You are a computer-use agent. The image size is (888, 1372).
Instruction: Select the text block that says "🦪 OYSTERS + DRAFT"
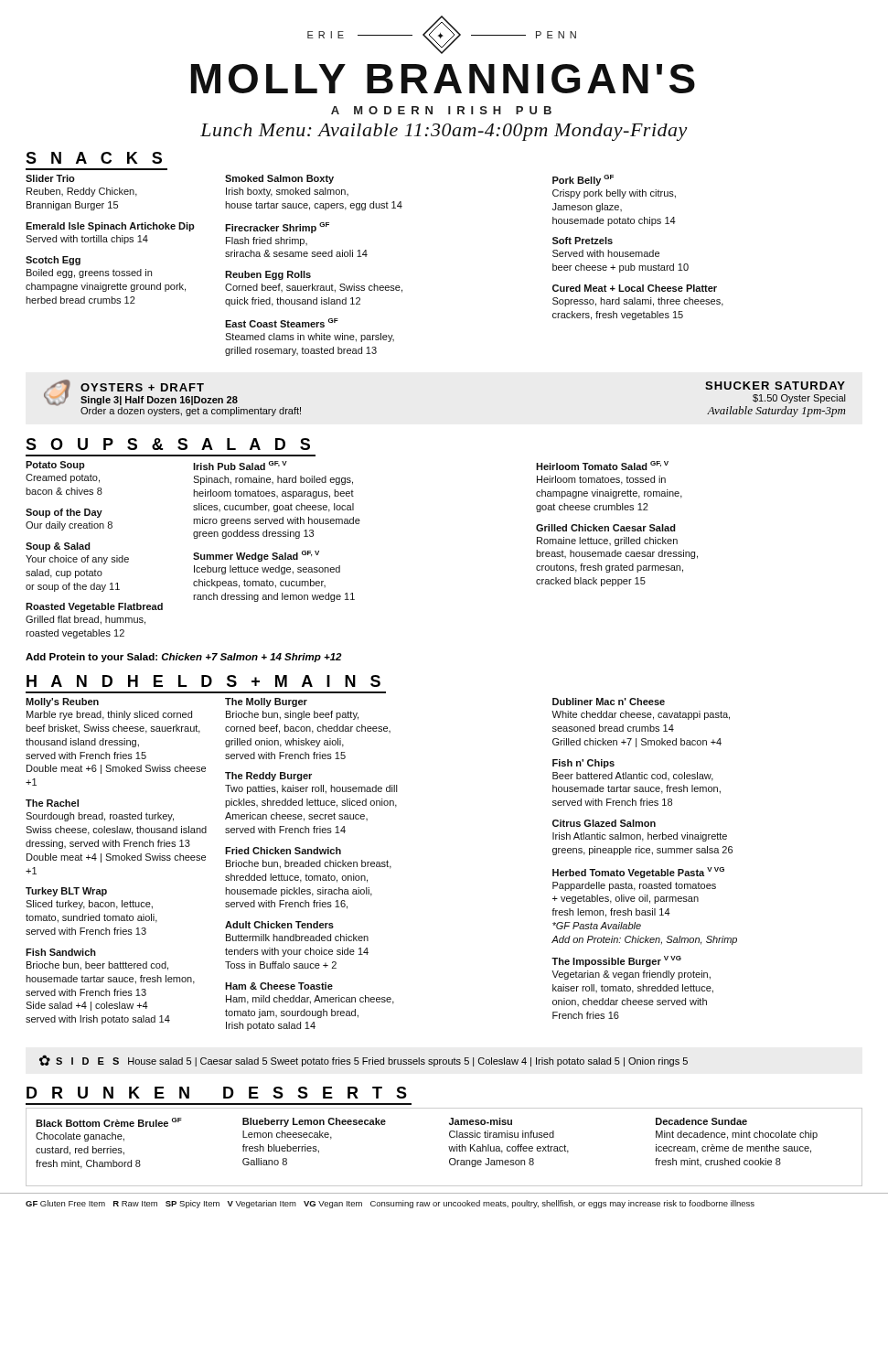click(193, 398)
